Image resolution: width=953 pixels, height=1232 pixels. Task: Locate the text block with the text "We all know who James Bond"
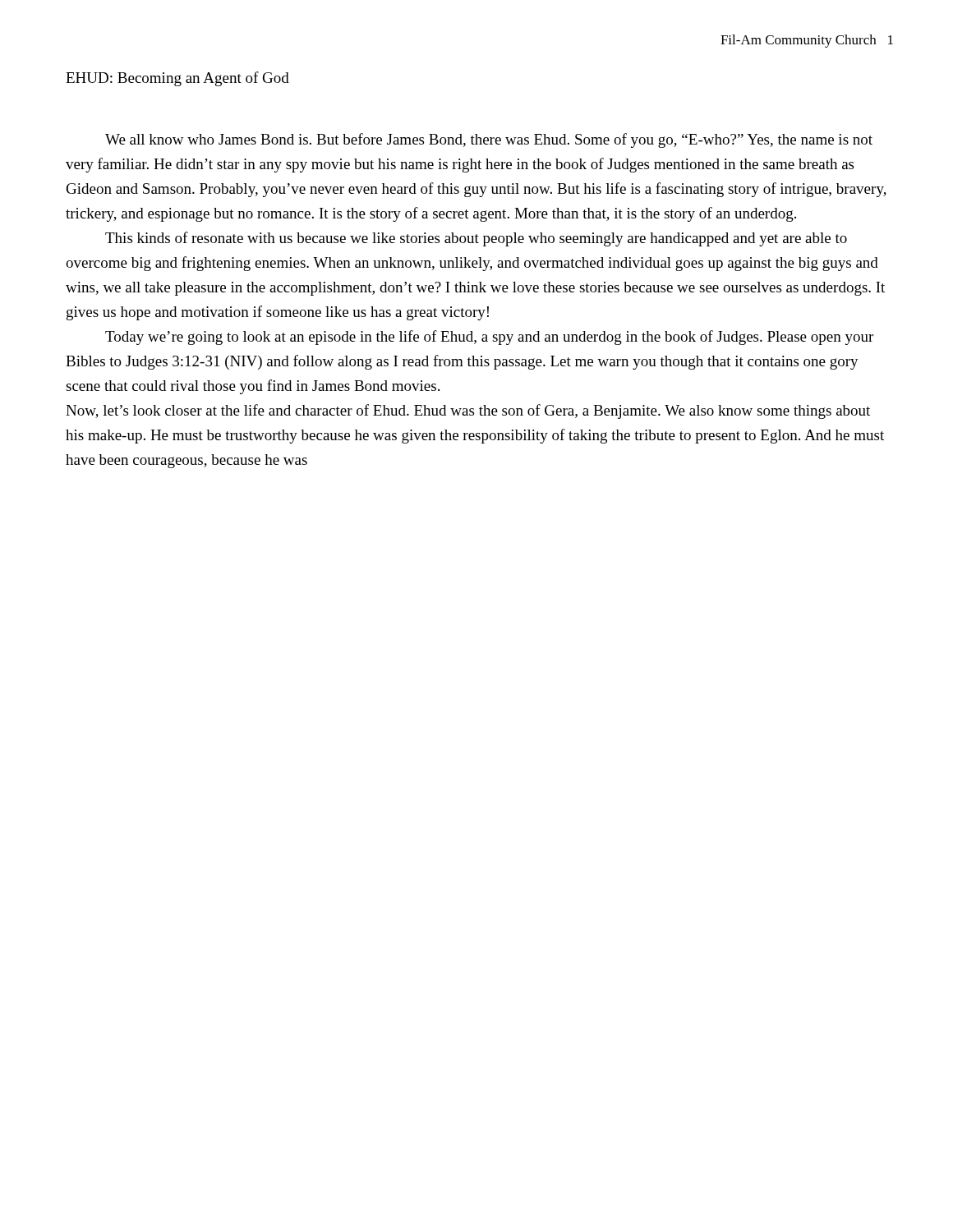[x=476, y=177]
